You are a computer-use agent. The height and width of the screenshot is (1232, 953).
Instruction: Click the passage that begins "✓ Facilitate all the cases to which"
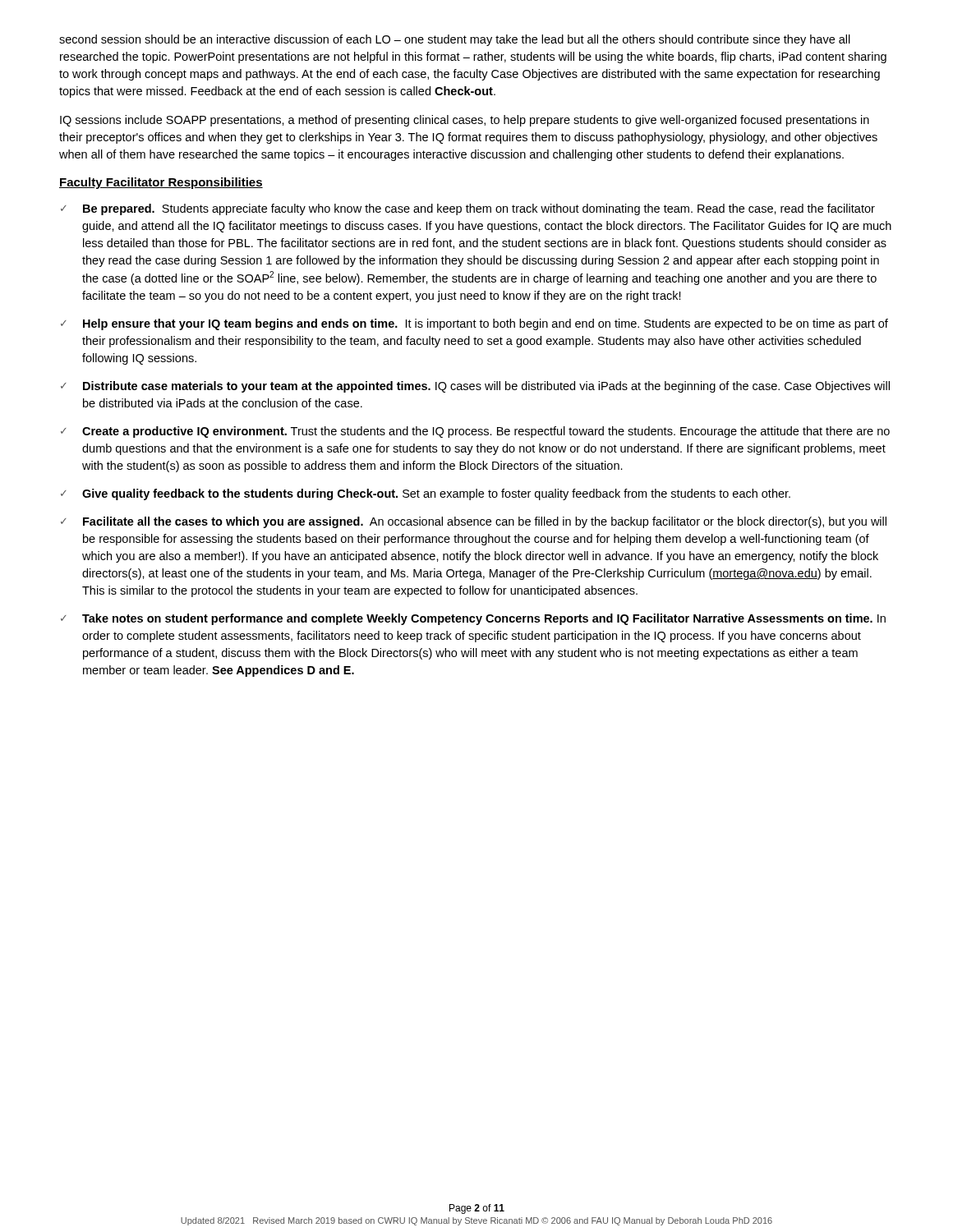click(476, 557)
